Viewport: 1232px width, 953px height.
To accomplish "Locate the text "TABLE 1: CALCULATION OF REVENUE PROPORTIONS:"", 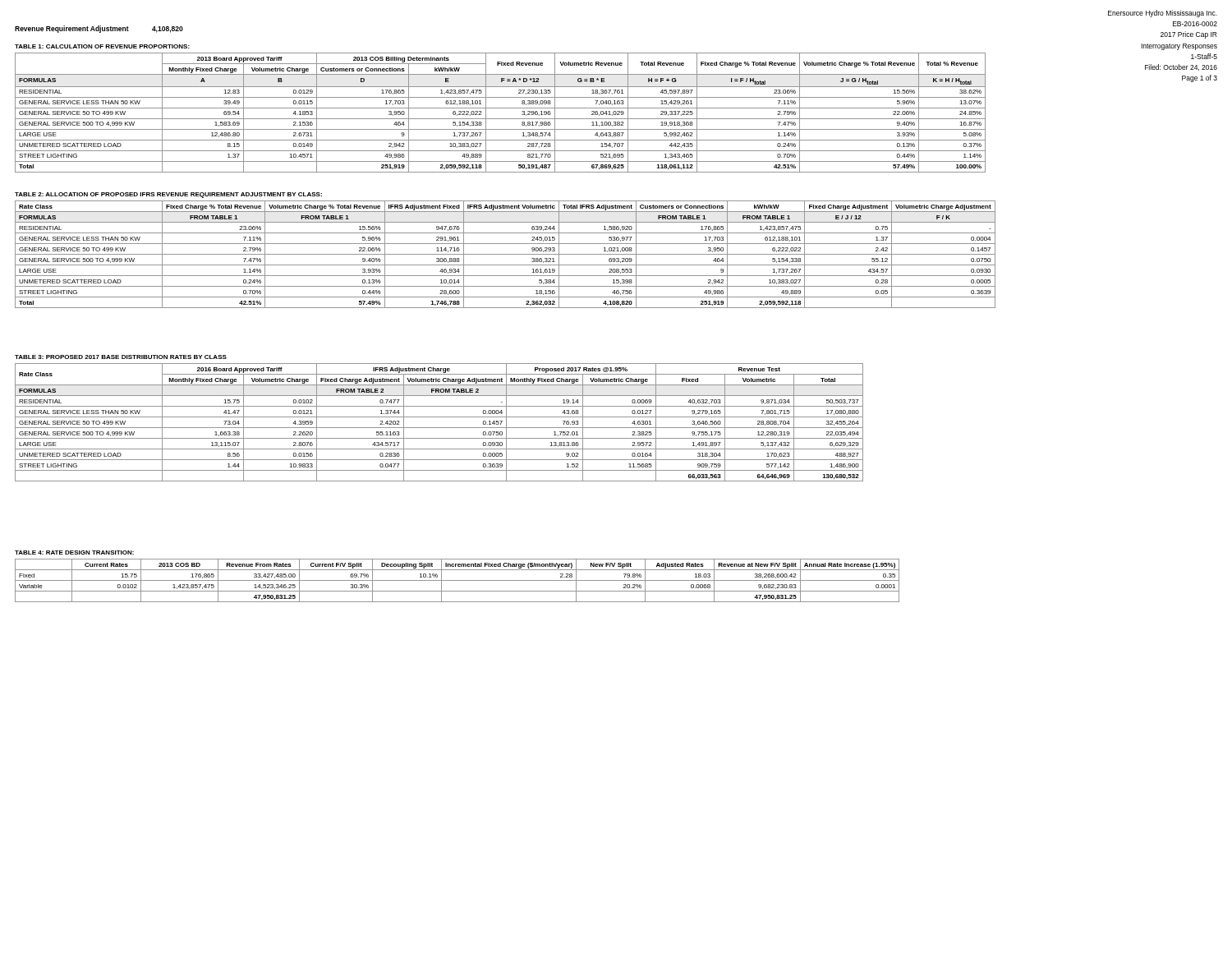I will [x=102, y=46].
